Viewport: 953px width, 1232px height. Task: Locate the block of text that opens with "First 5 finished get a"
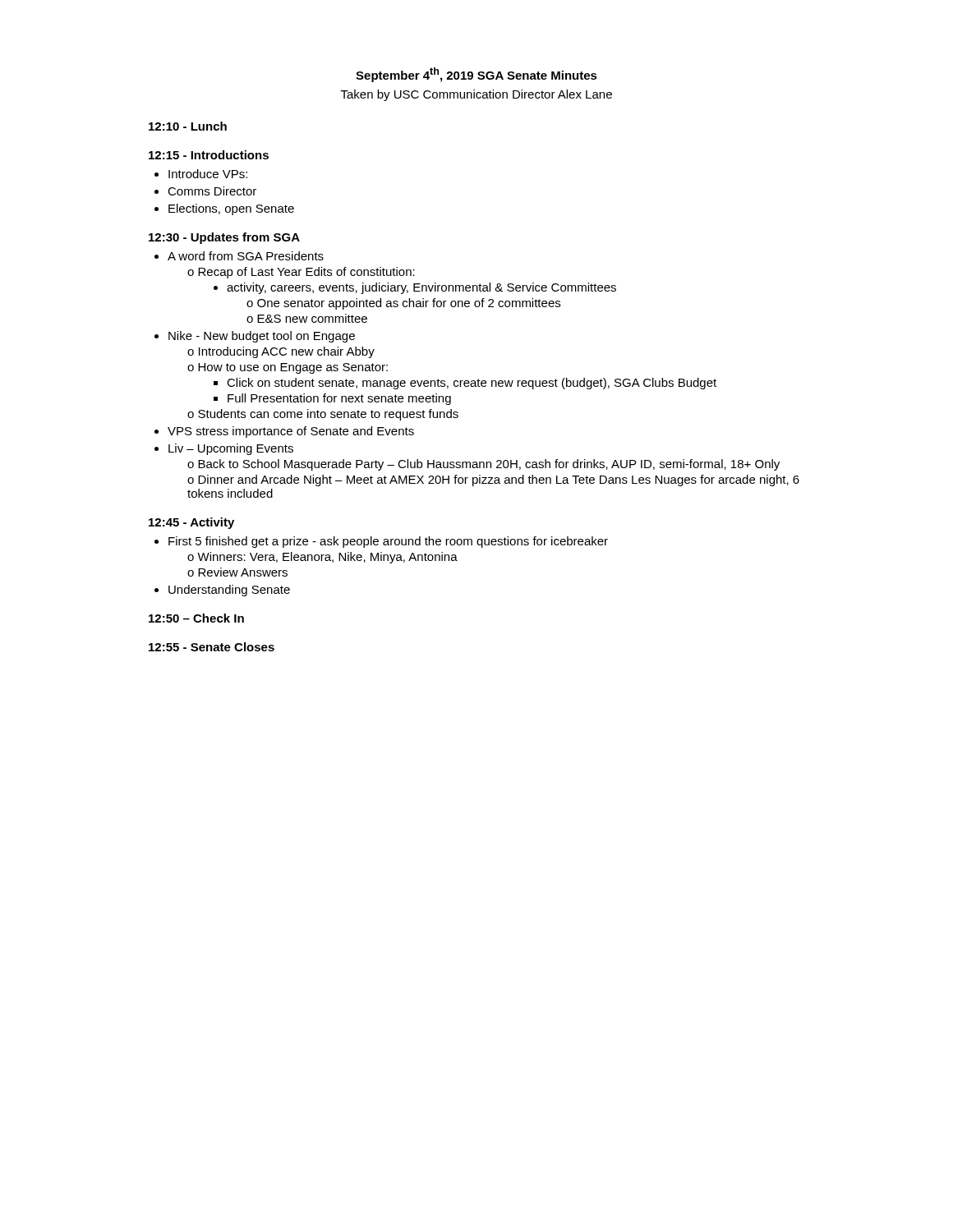tap(388, 542)
